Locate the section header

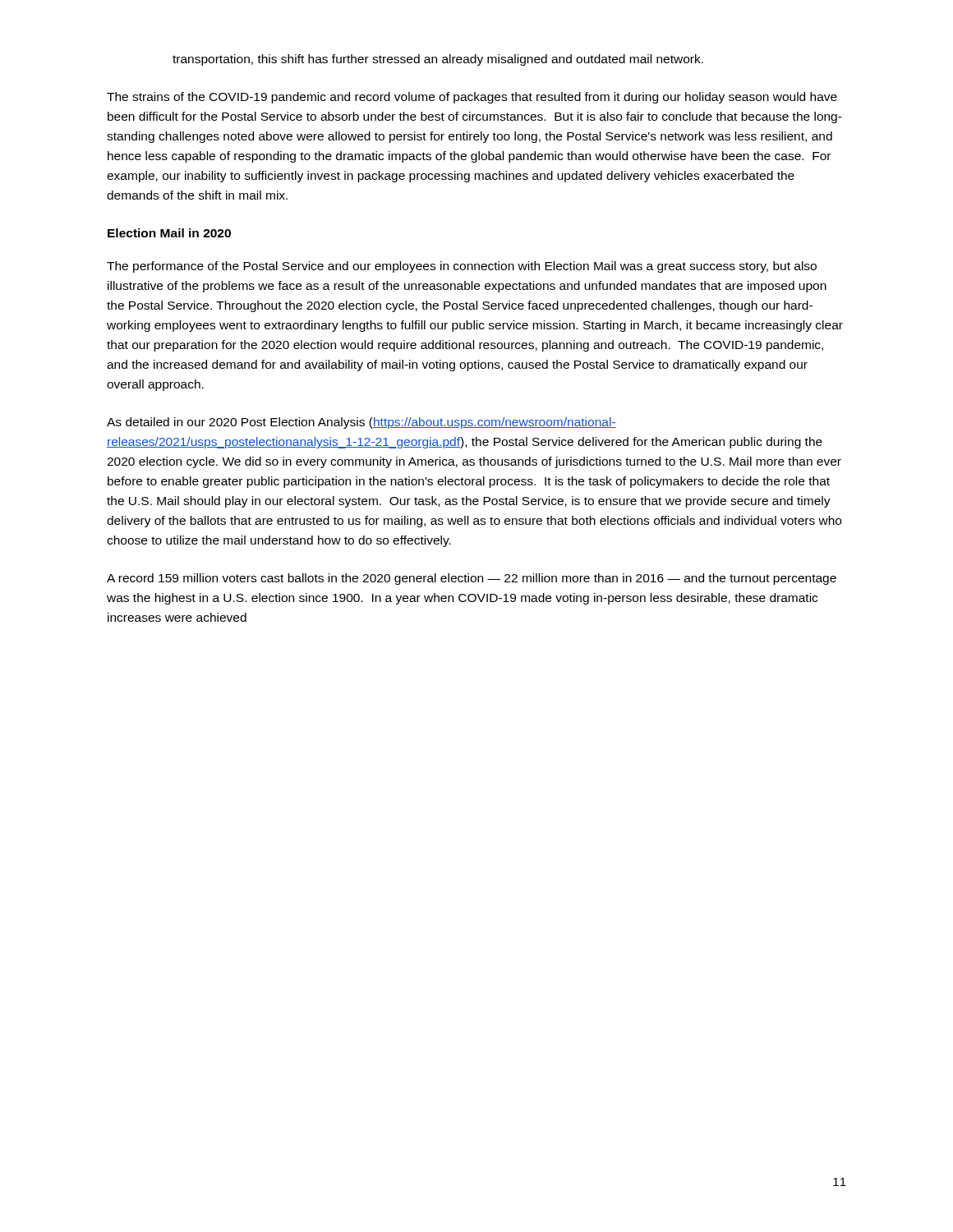click(169, 233)
